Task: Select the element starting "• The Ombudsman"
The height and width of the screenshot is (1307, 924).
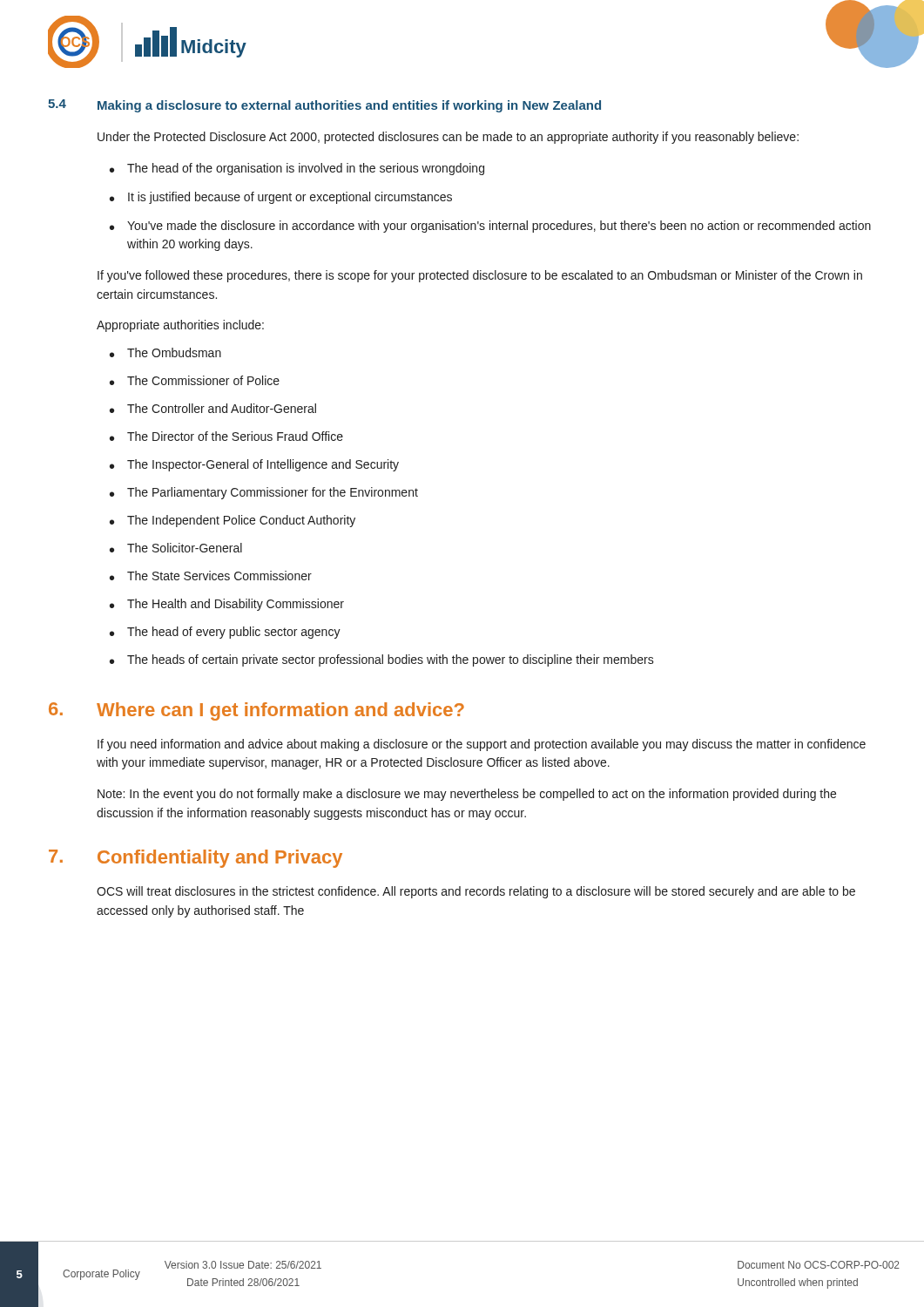Action: click(x=165, y=356)
